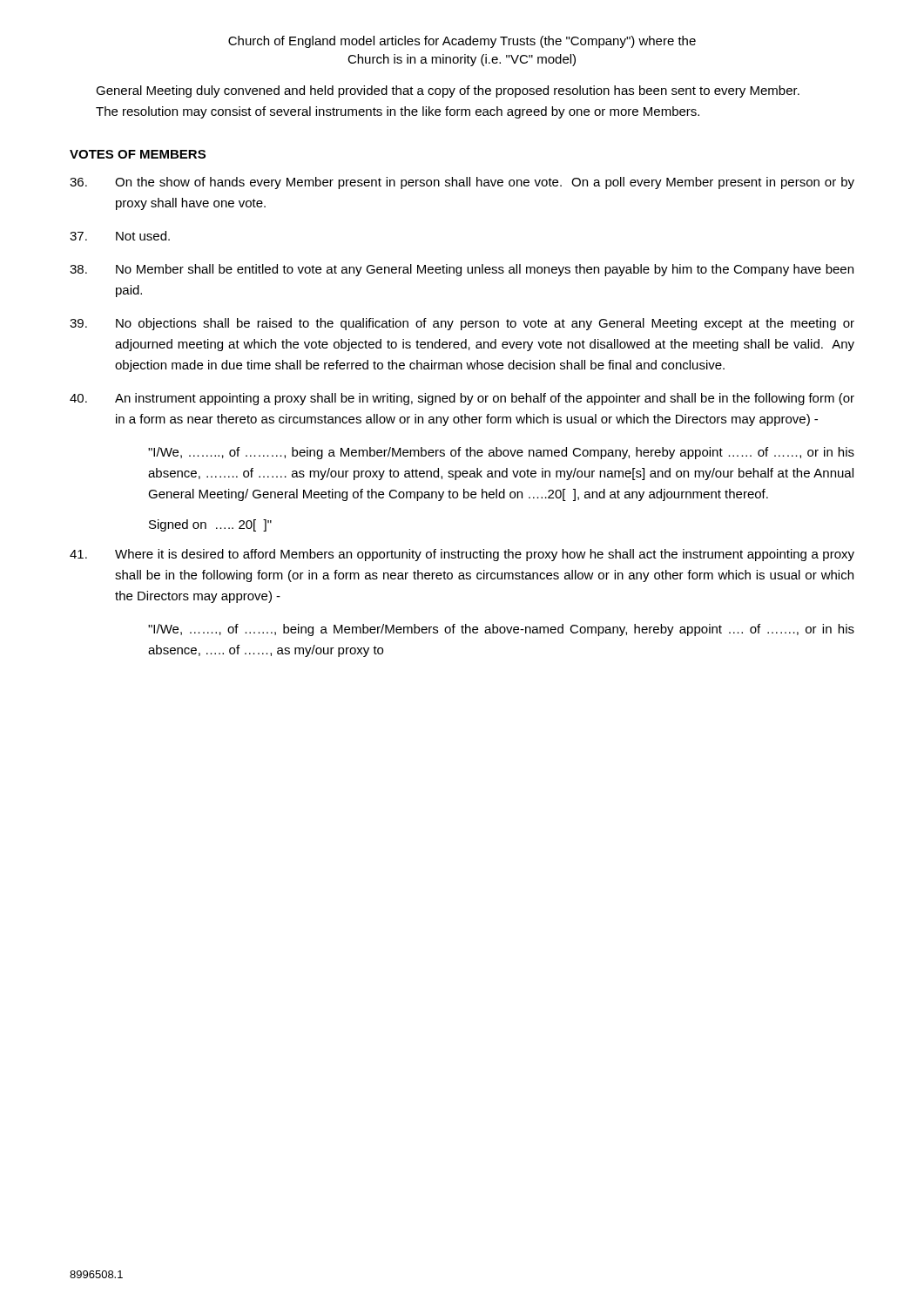Click on the region starting "38. No Member"
924x1307 pixels.
pyautogui.click(x=462, y=280)
